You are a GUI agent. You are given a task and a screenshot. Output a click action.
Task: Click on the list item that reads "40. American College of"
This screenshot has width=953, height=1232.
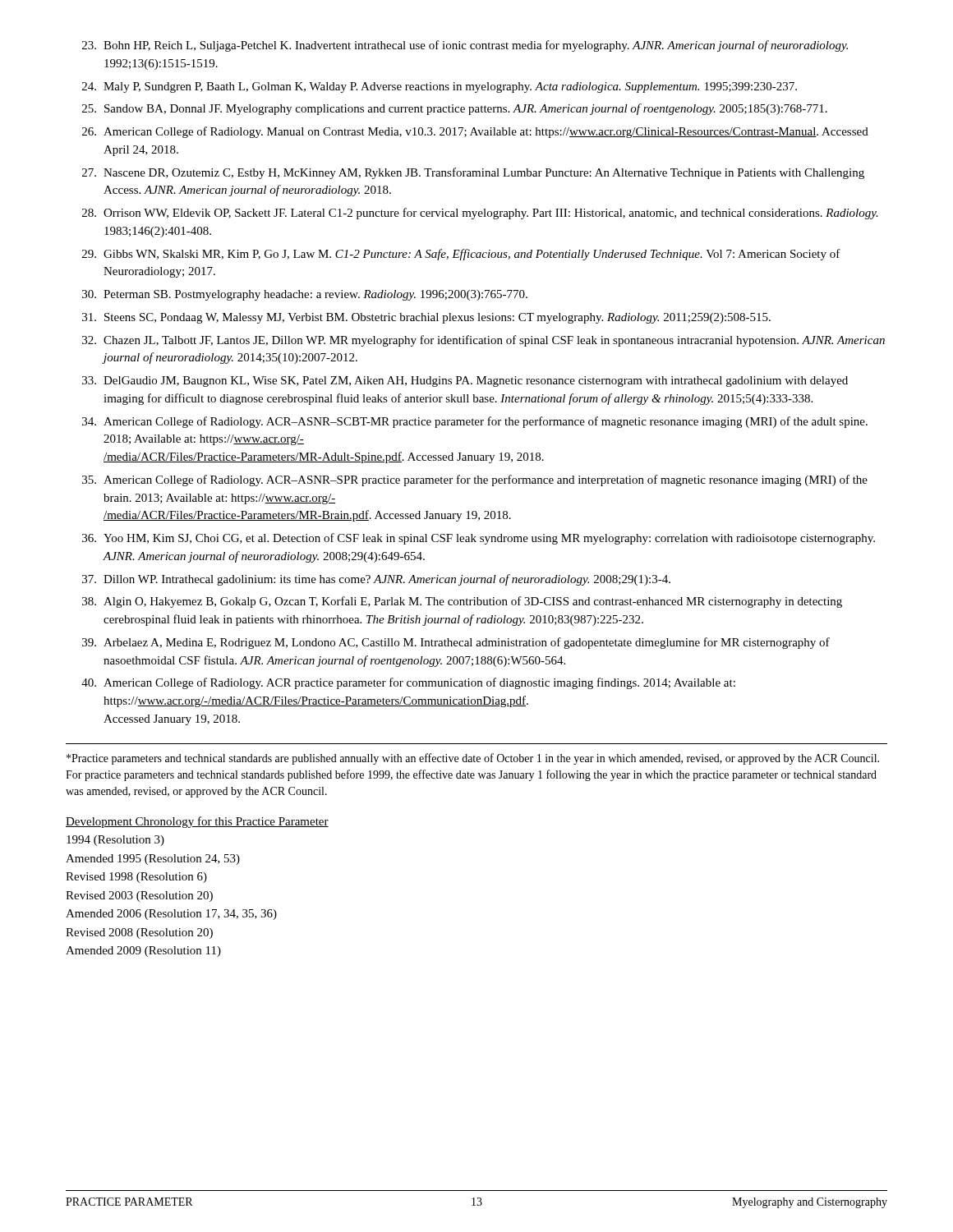476,701
